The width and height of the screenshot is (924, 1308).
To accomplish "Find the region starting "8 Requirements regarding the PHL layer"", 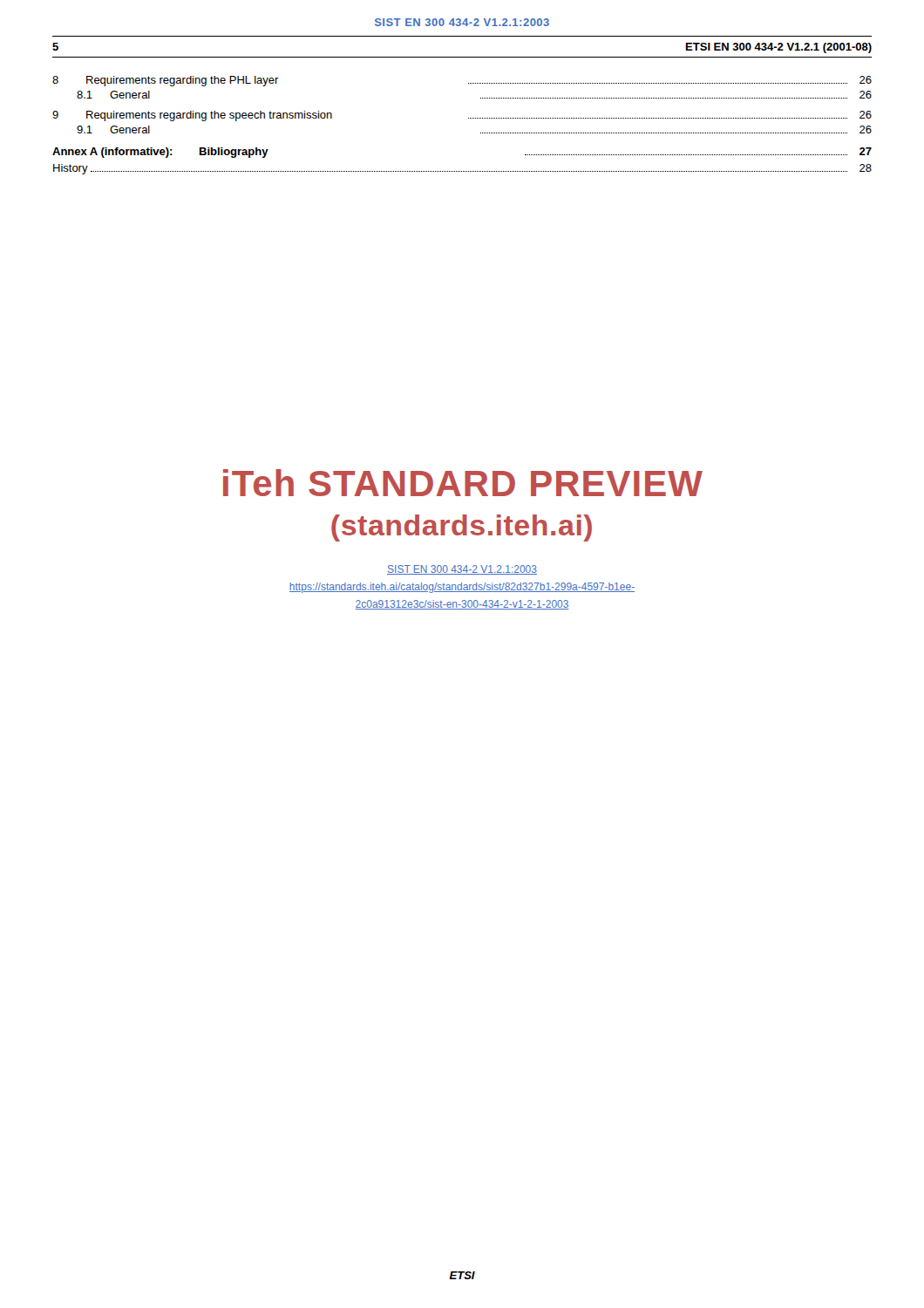I will (x=462, y=80).
